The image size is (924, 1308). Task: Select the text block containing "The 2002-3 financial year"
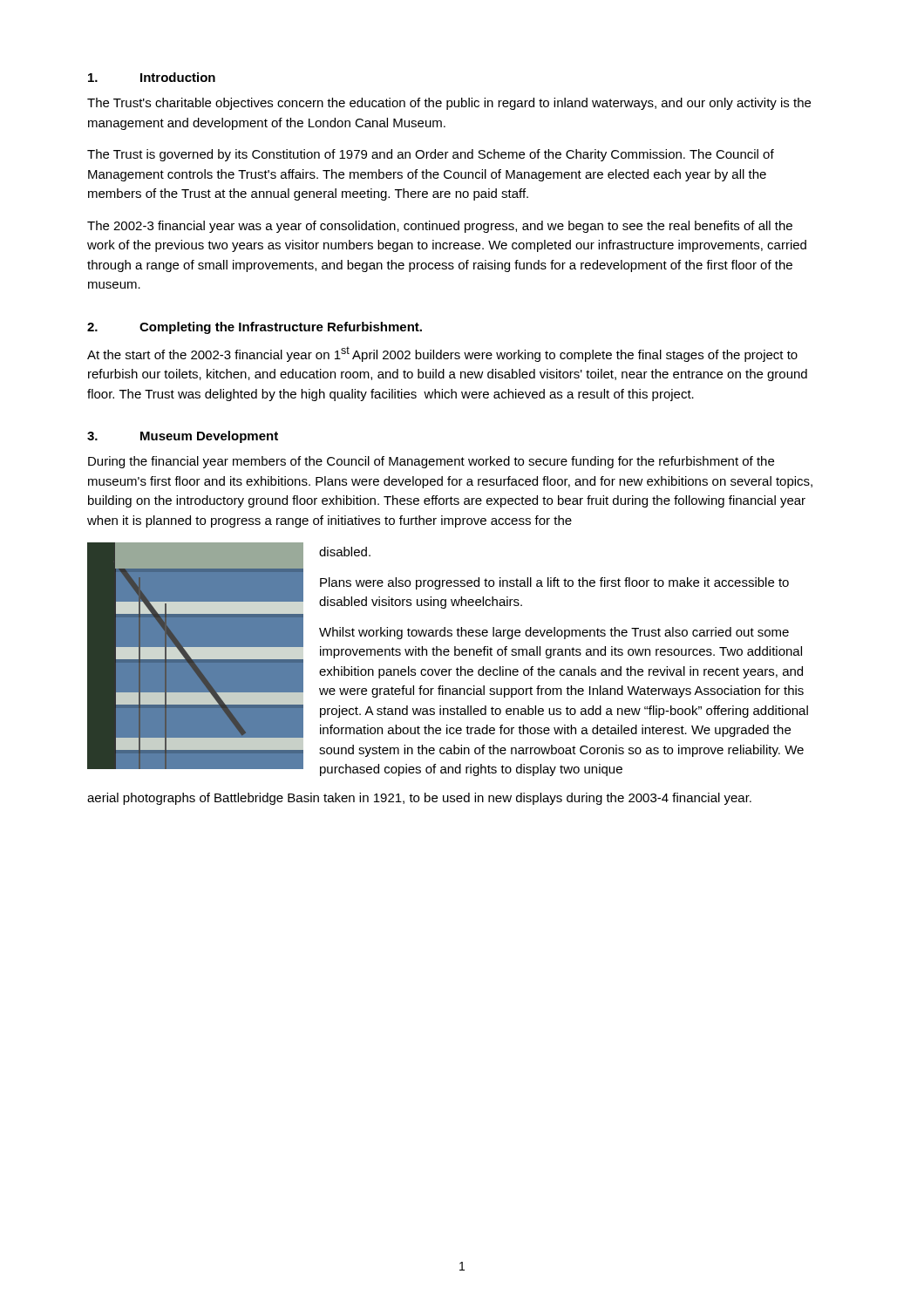point(447,254)
